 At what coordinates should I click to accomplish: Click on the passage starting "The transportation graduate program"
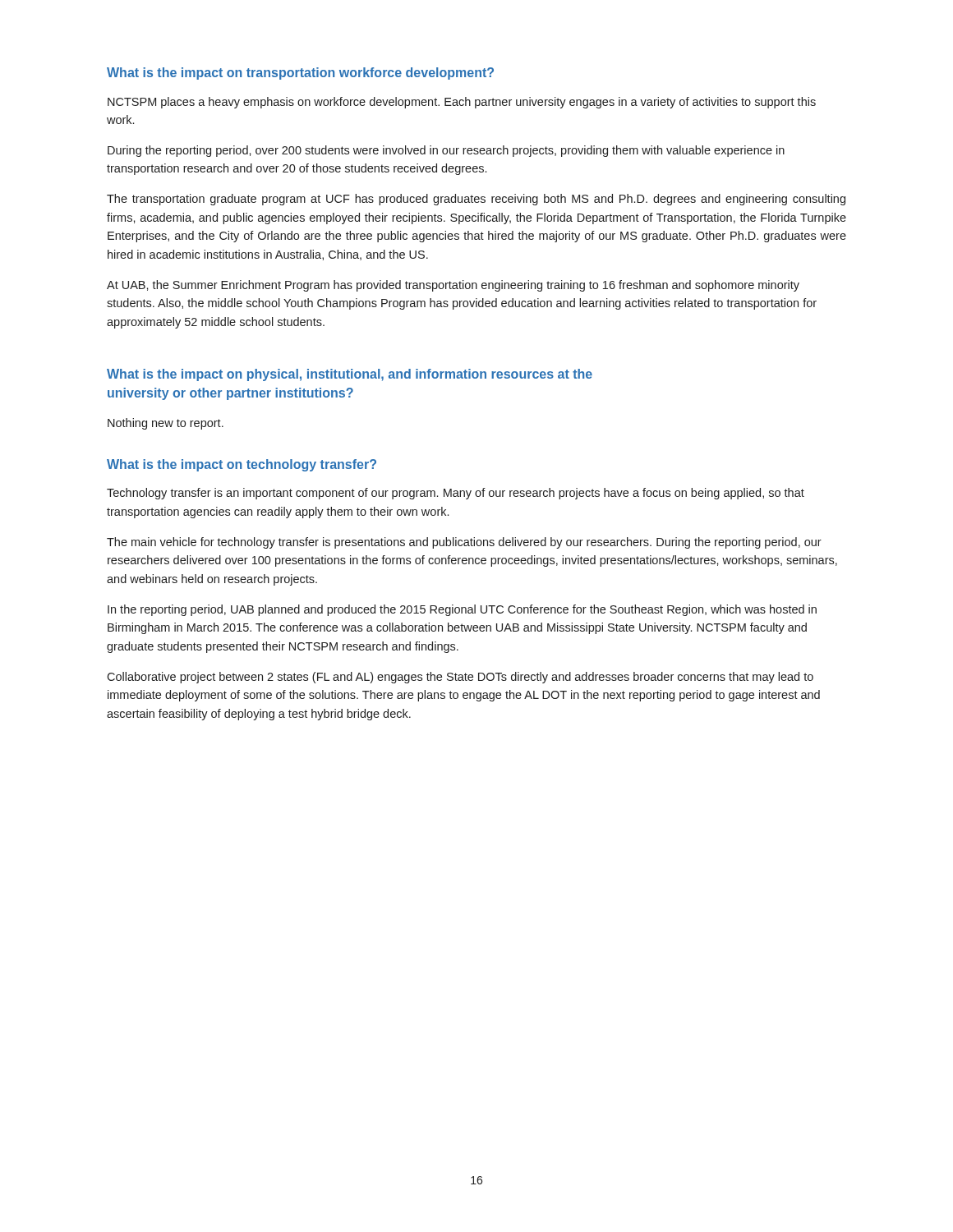476,227
